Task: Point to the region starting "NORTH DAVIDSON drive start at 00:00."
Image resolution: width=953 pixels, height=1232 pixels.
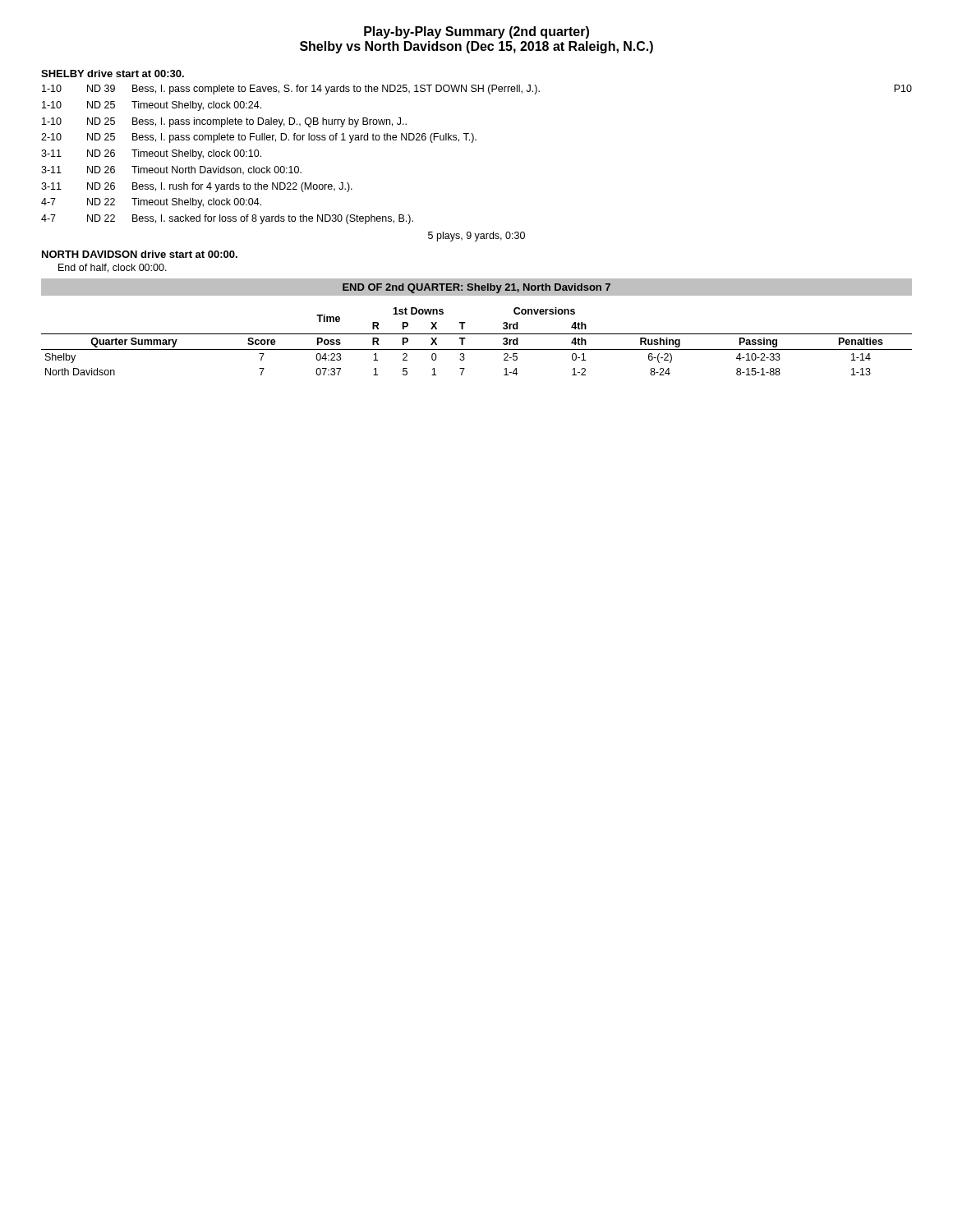Action: coord(140,254)
